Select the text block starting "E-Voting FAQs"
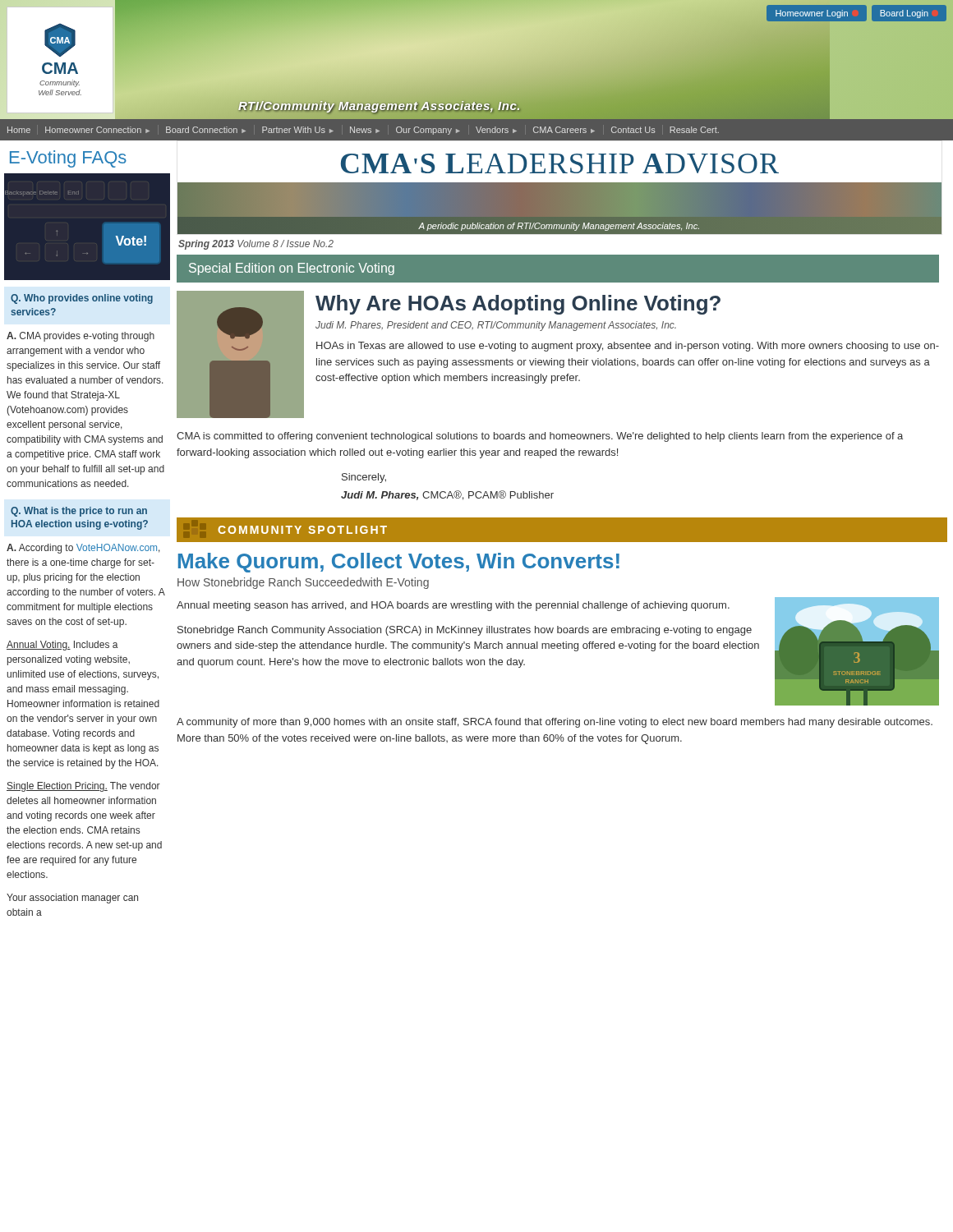This screenshot has width=953, height=1232. [67, 157]
